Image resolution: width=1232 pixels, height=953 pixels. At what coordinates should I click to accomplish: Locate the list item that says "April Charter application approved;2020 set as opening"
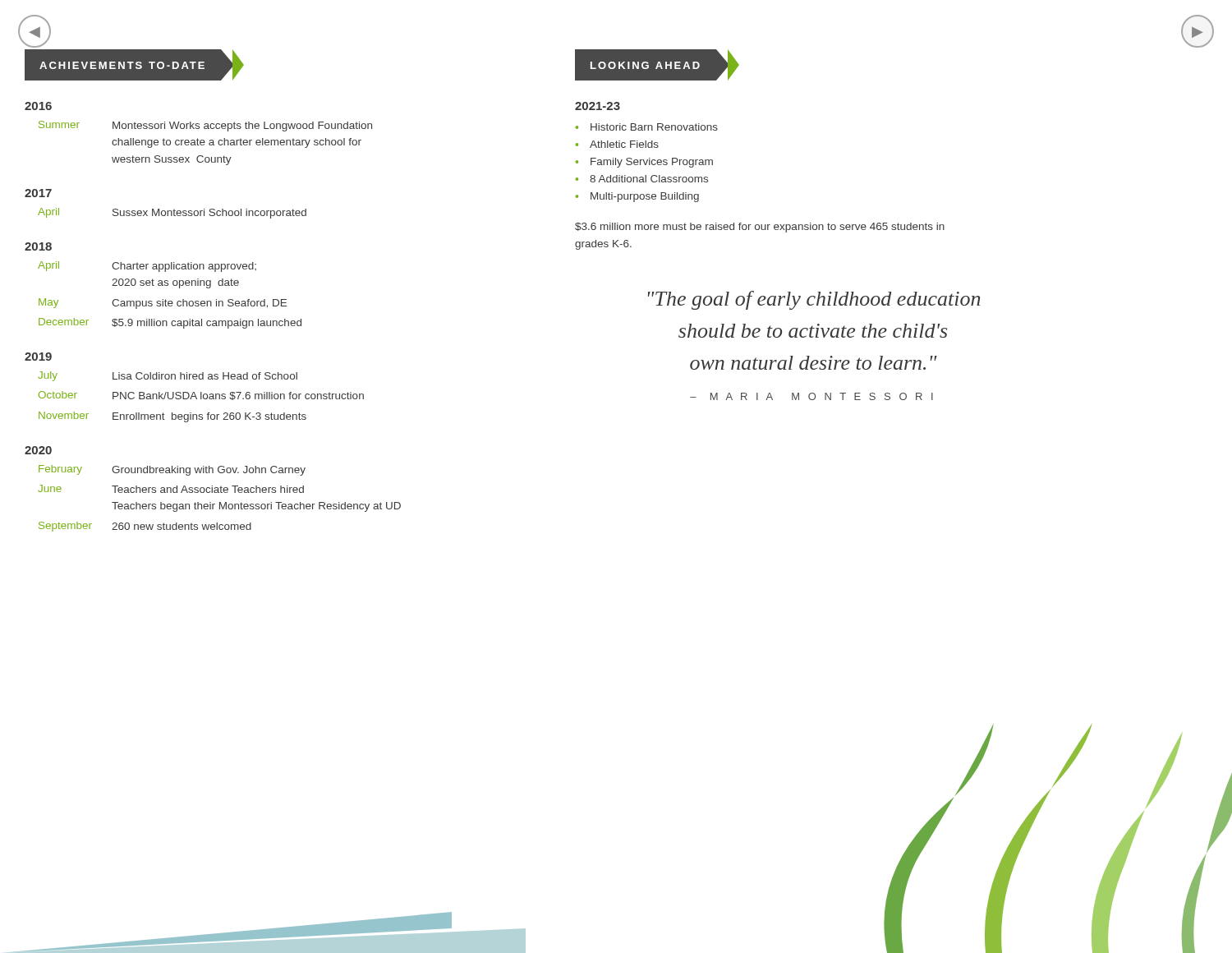coord(147,275)
